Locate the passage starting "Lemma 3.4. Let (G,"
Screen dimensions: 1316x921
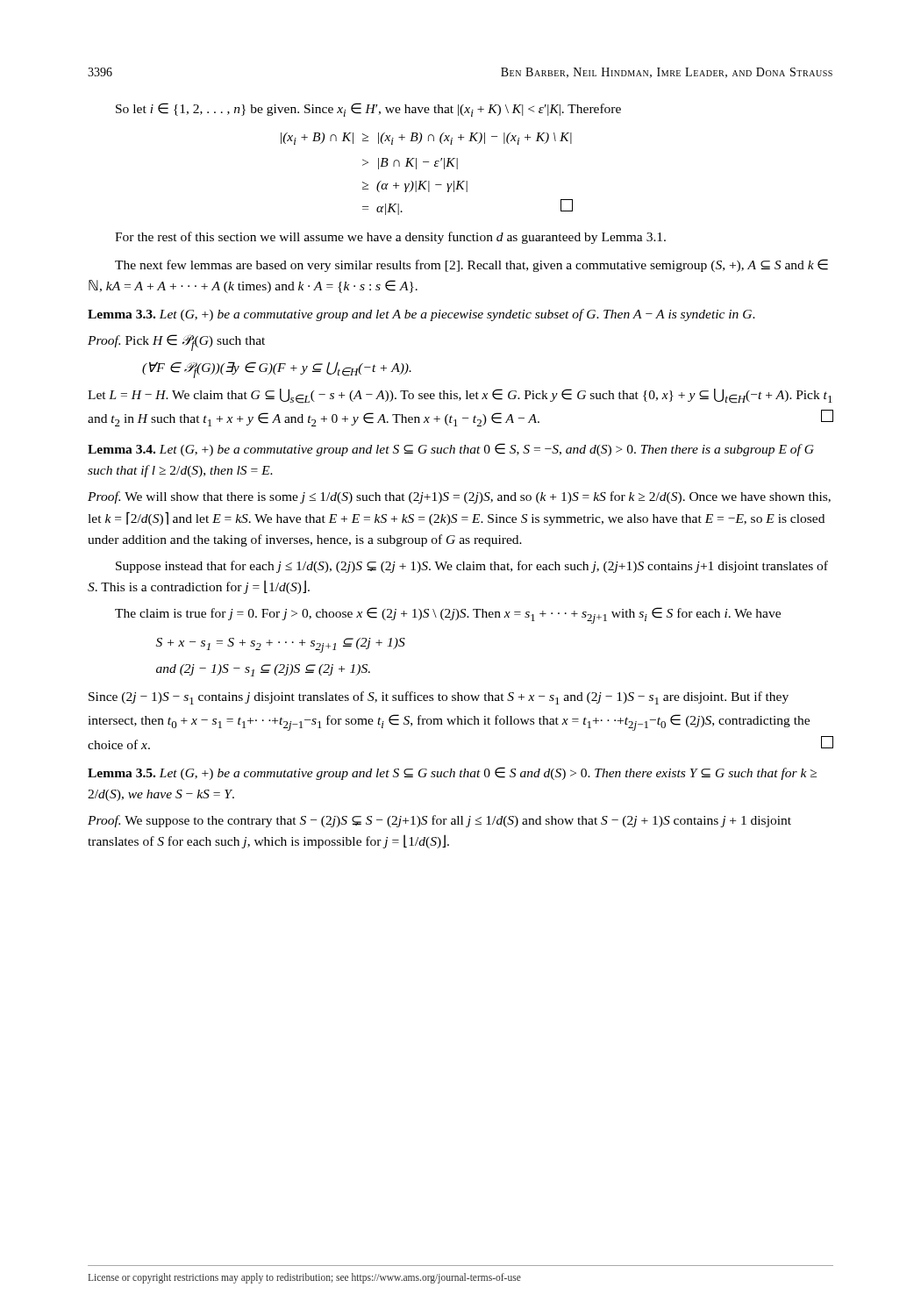(x=460, y=460)
